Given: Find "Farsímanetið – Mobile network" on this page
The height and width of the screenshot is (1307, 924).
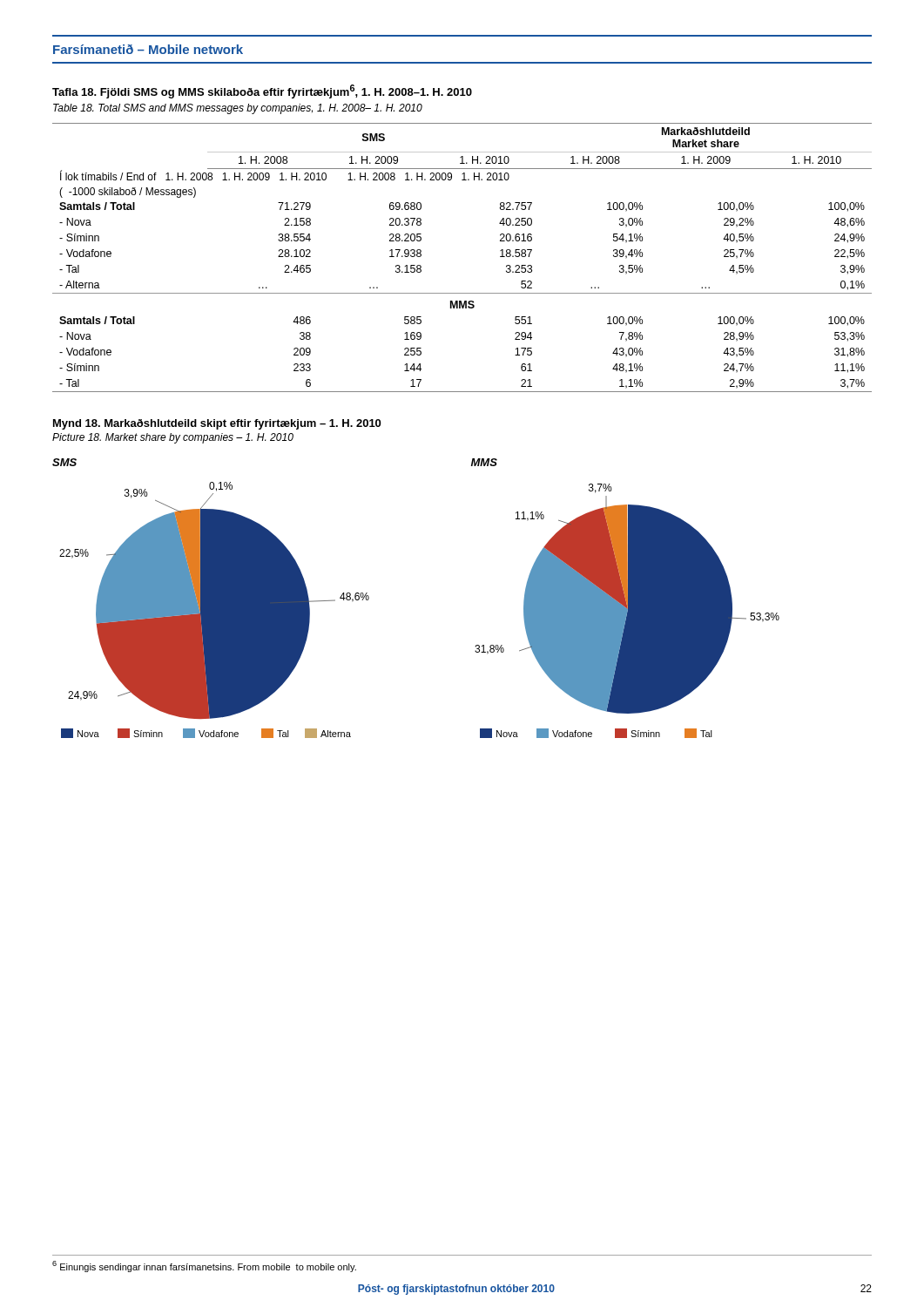Looking at the screenshot, I should click(148, 49).
